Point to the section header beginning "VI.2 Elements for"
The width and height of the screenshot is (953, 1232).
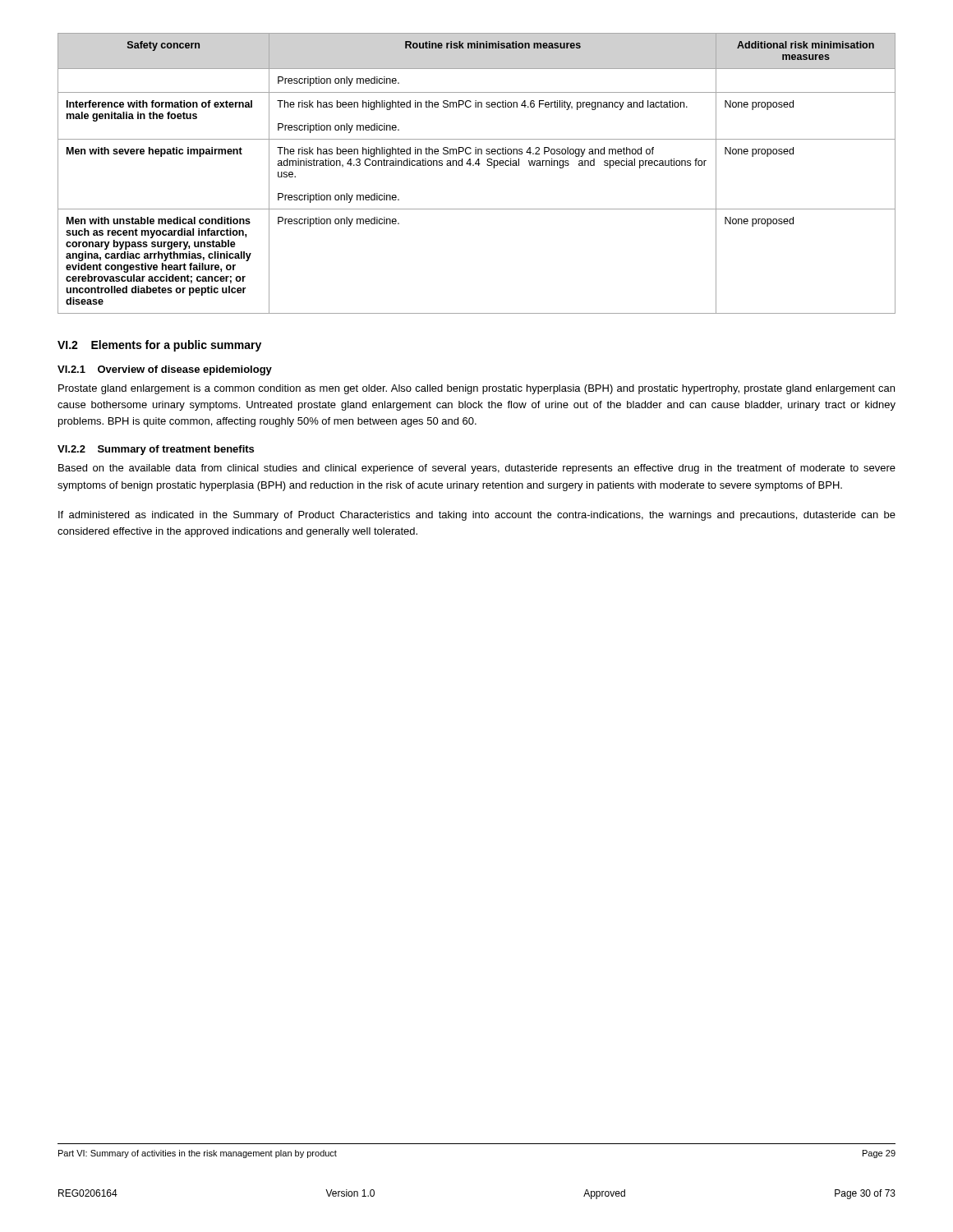coord(159,345)
